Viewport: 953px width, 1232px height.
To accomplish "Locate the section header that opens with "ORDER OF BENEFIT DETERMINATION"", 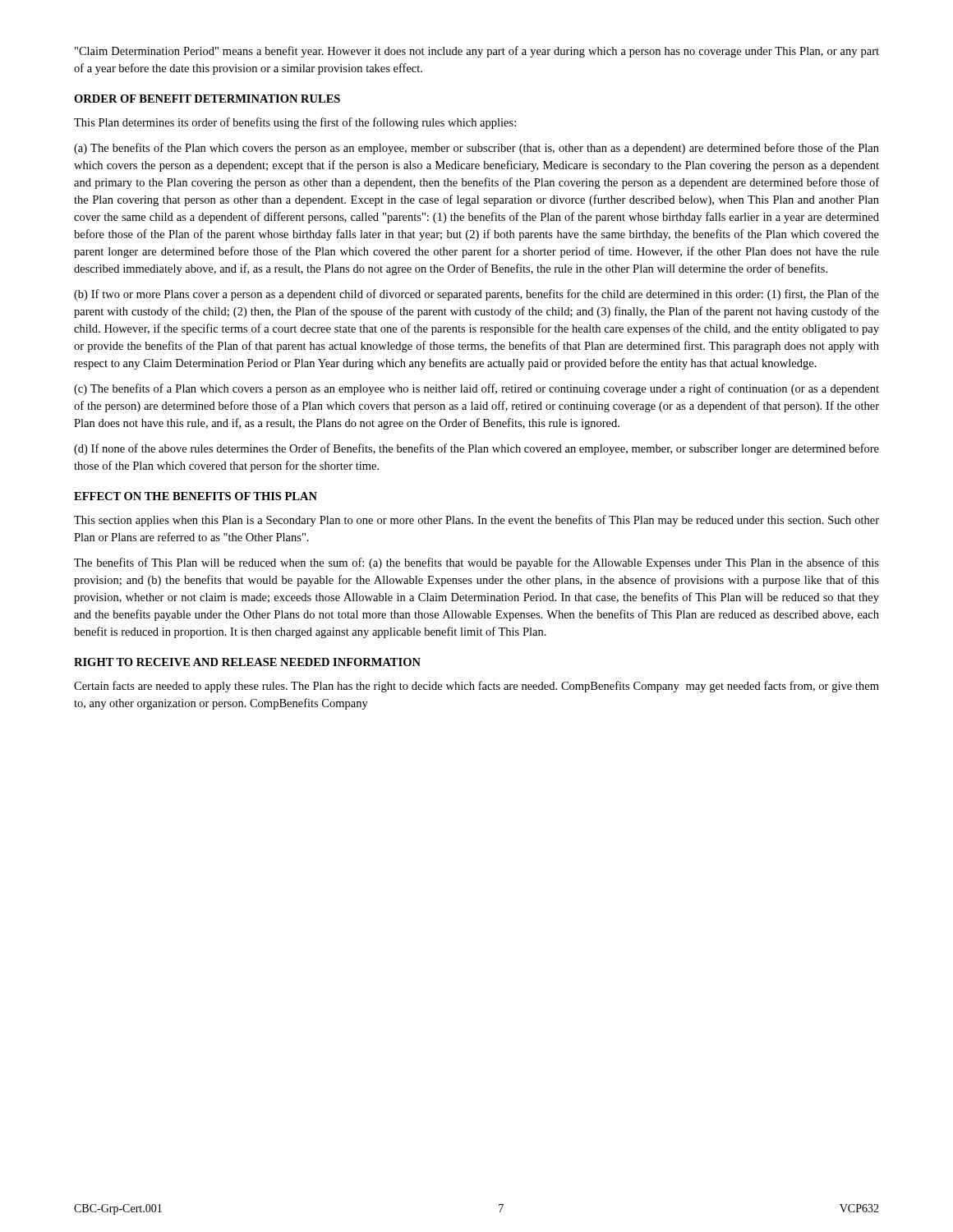I will coord(207,99).
